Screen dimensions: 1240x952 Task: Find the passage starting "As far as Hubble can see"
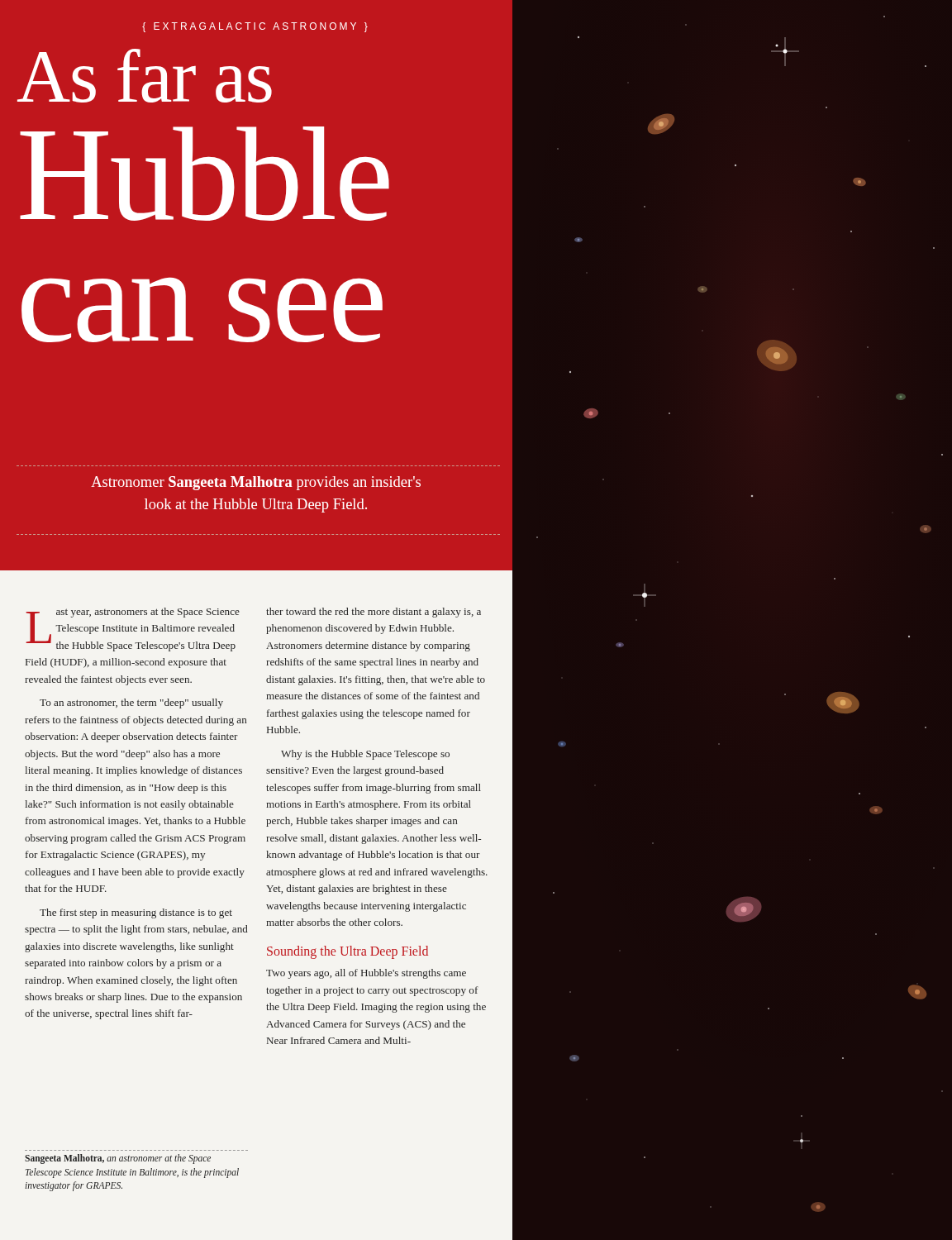click(256, 199)
